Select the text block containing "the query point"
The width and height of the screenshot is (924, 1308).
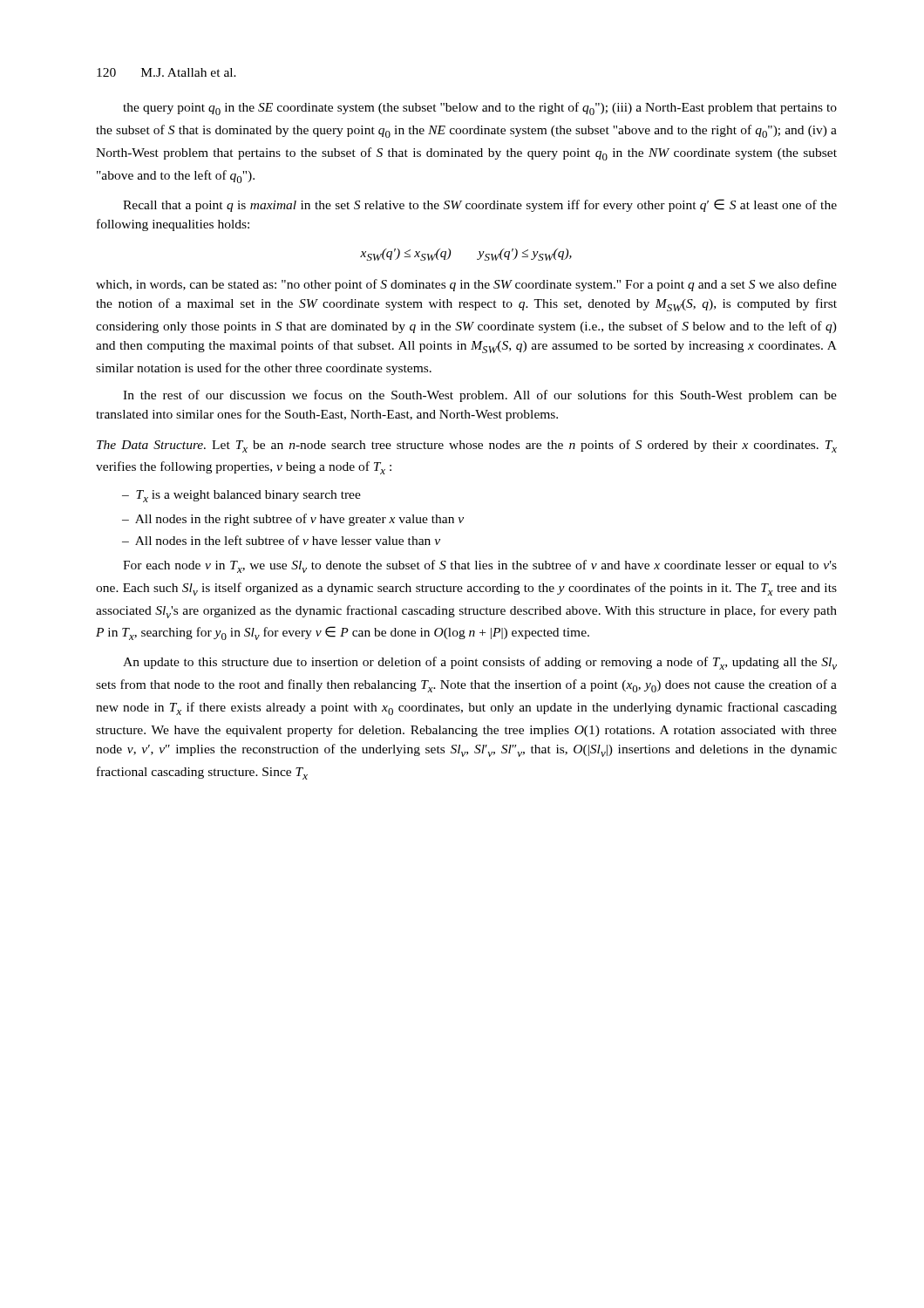point(466,143)
